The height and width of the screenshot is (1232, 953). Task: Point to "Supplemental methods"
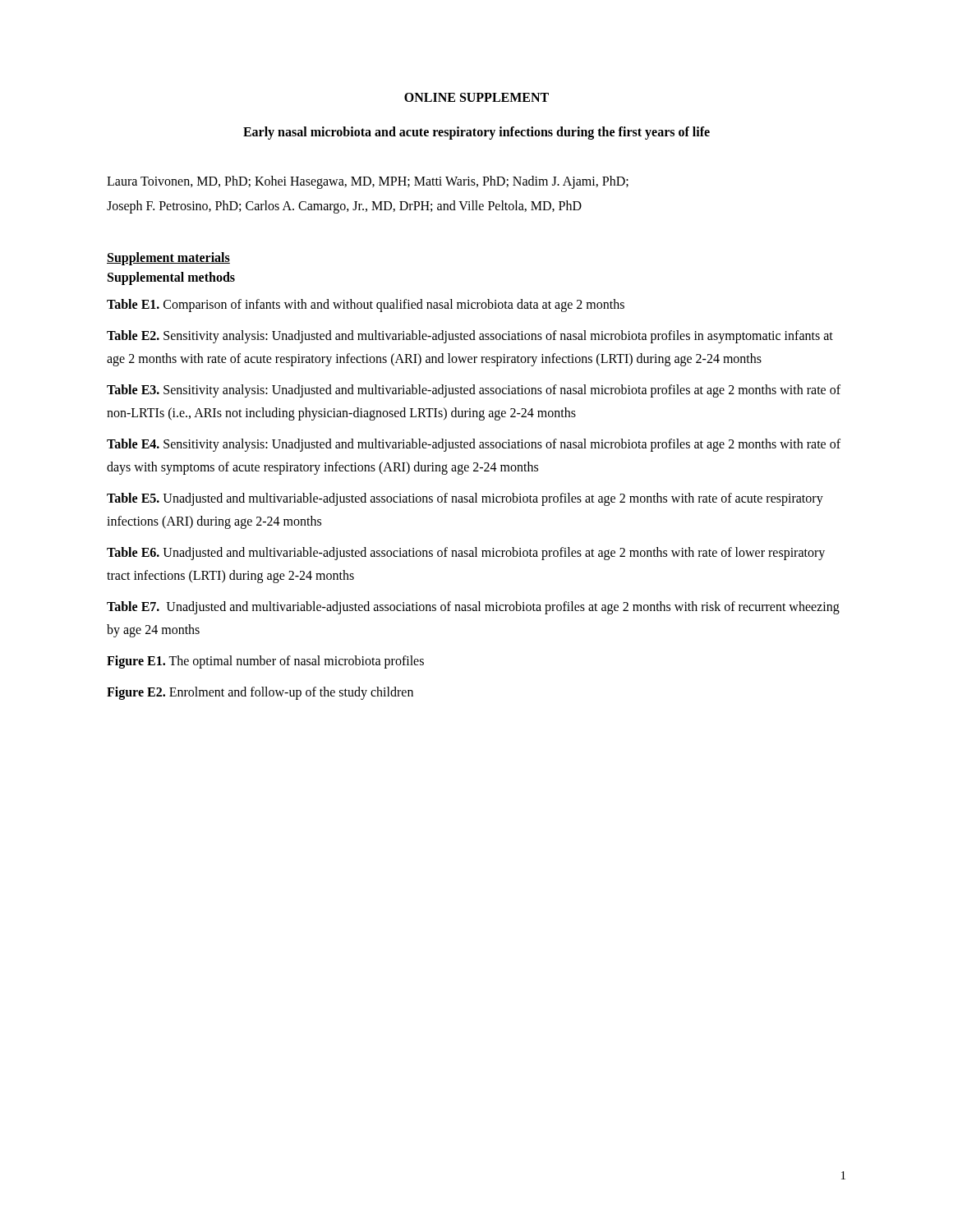[171, 277]
